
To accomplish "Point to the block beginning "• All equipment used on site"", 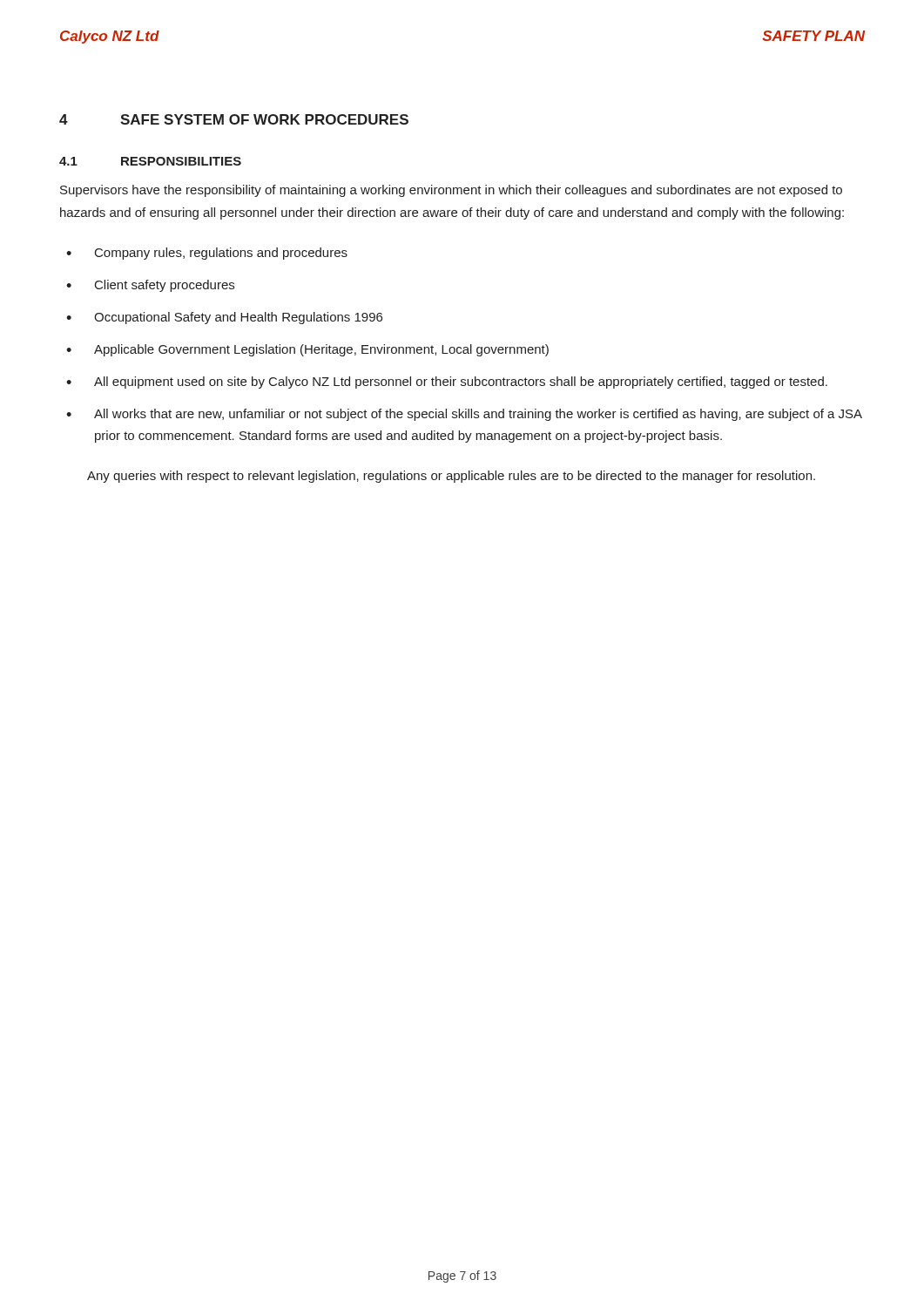I will click(x=462, y=383).
